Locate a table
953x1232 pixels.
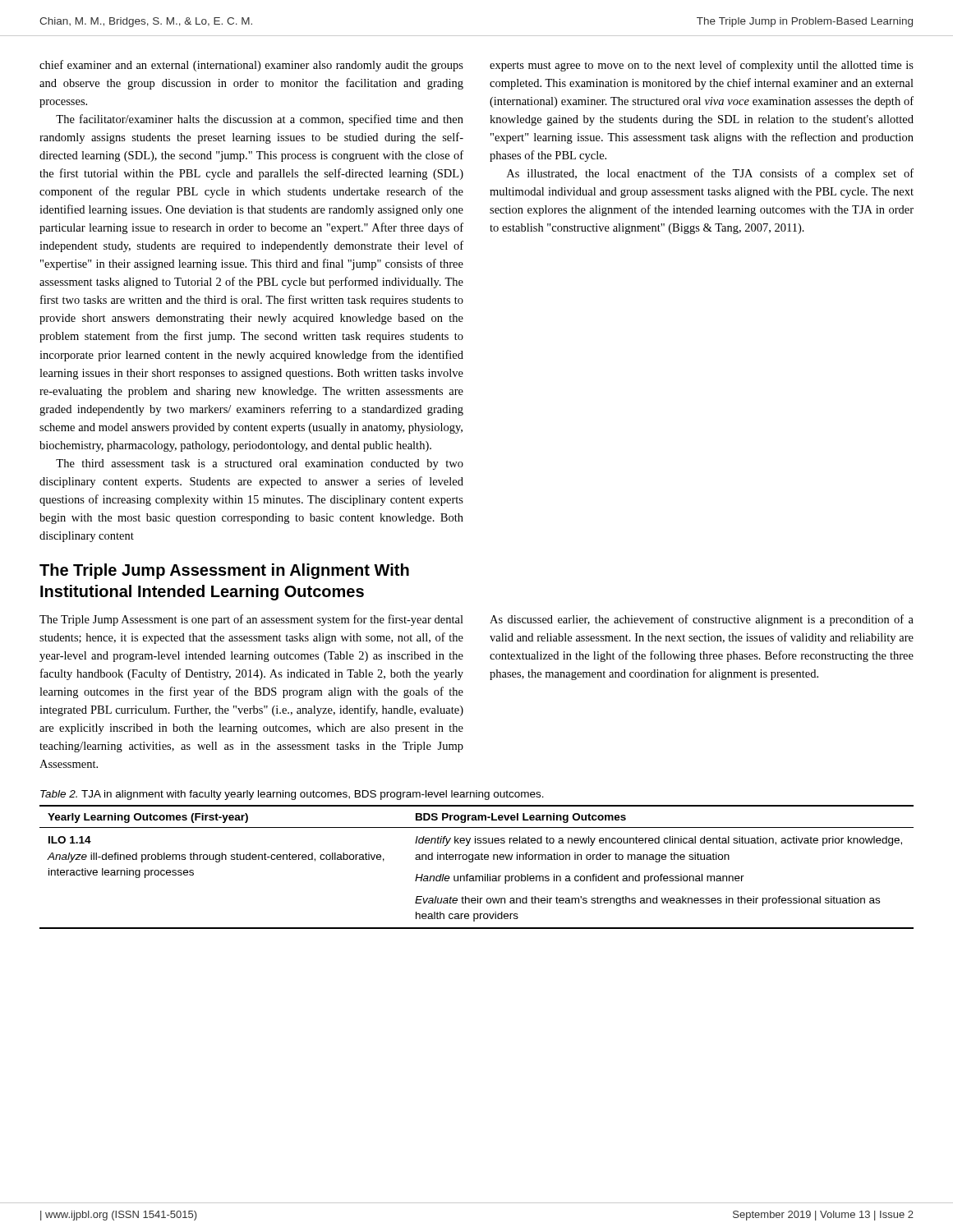476,867
